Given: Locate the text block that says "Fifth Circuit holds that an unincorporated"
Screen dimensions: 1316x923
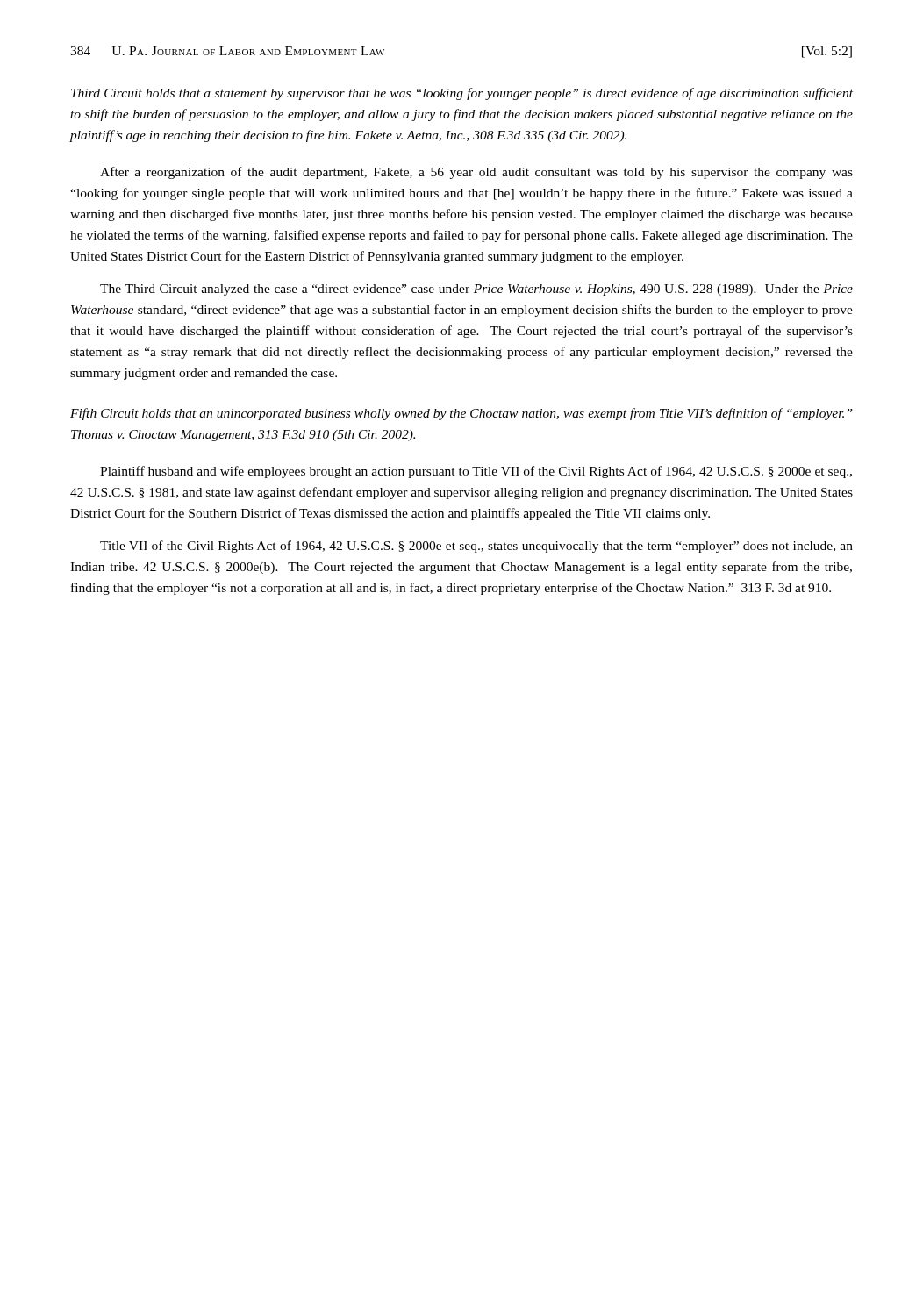Looking at the screenshot, I should click(x=462, y=424).
